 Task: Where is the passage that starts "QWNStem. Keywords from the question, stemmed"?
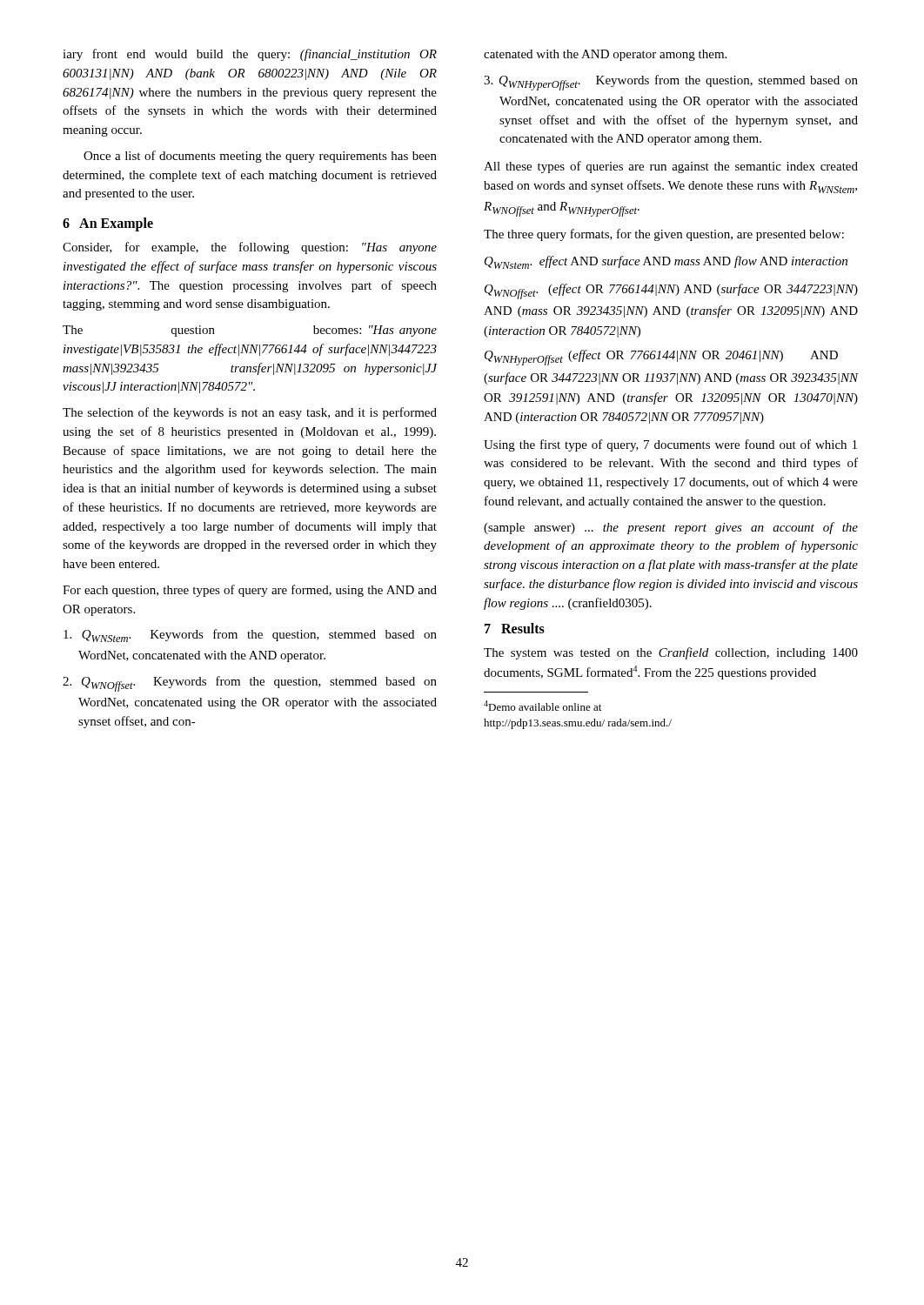point(250,645)
